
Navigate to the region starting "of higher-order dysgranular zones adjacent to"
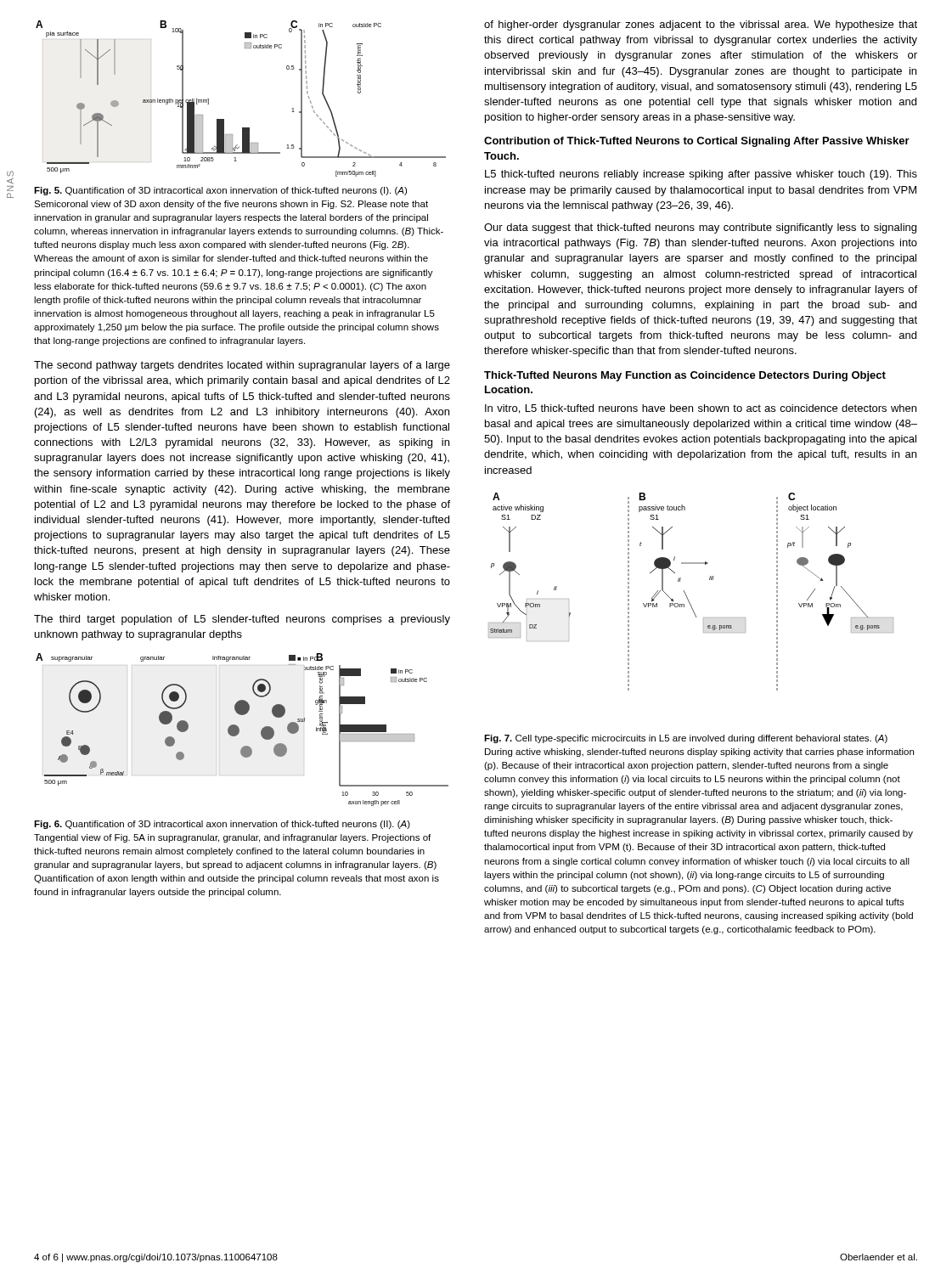point(701,71)
